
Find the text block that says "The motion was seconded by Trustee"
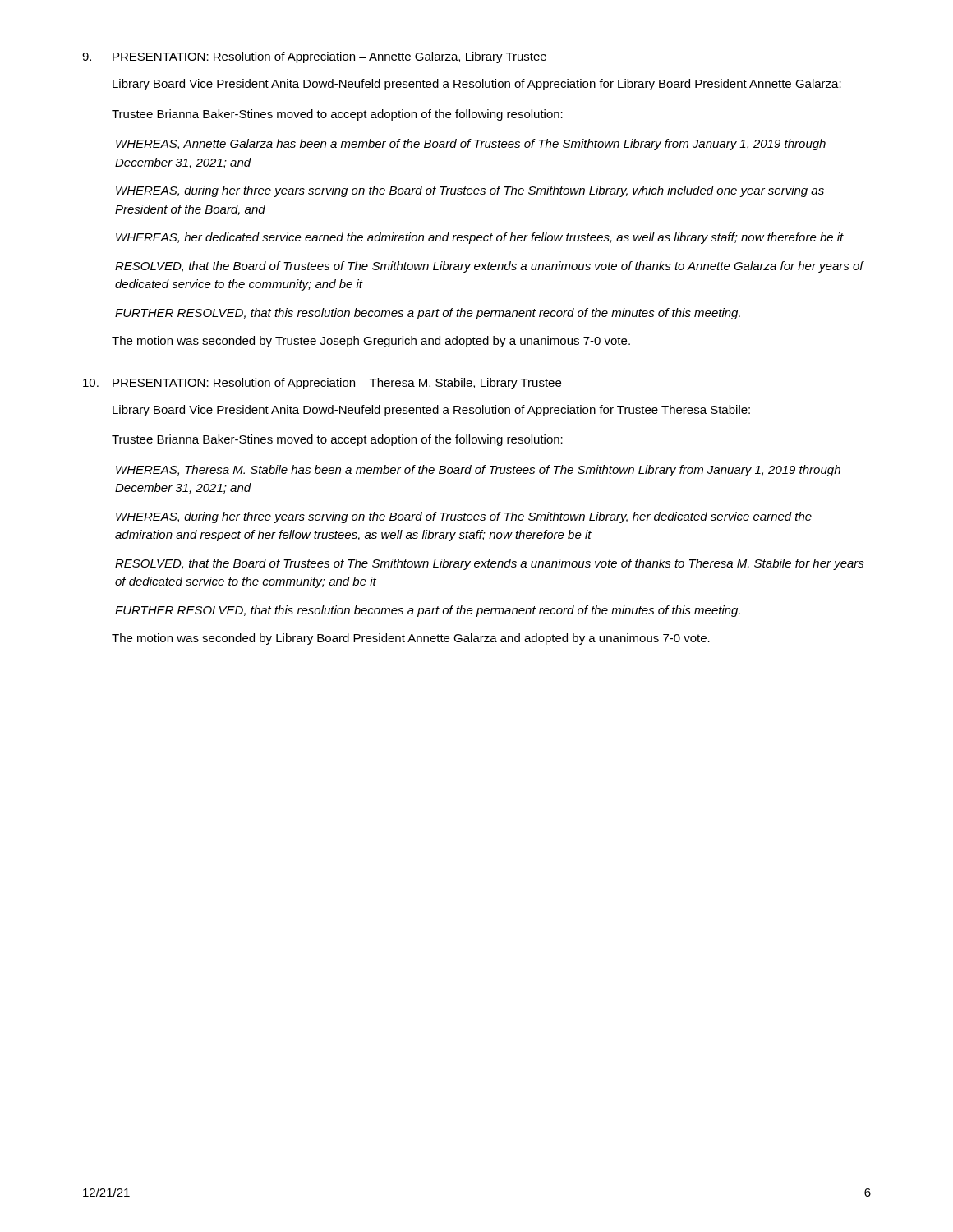click(x=371, y=340)
